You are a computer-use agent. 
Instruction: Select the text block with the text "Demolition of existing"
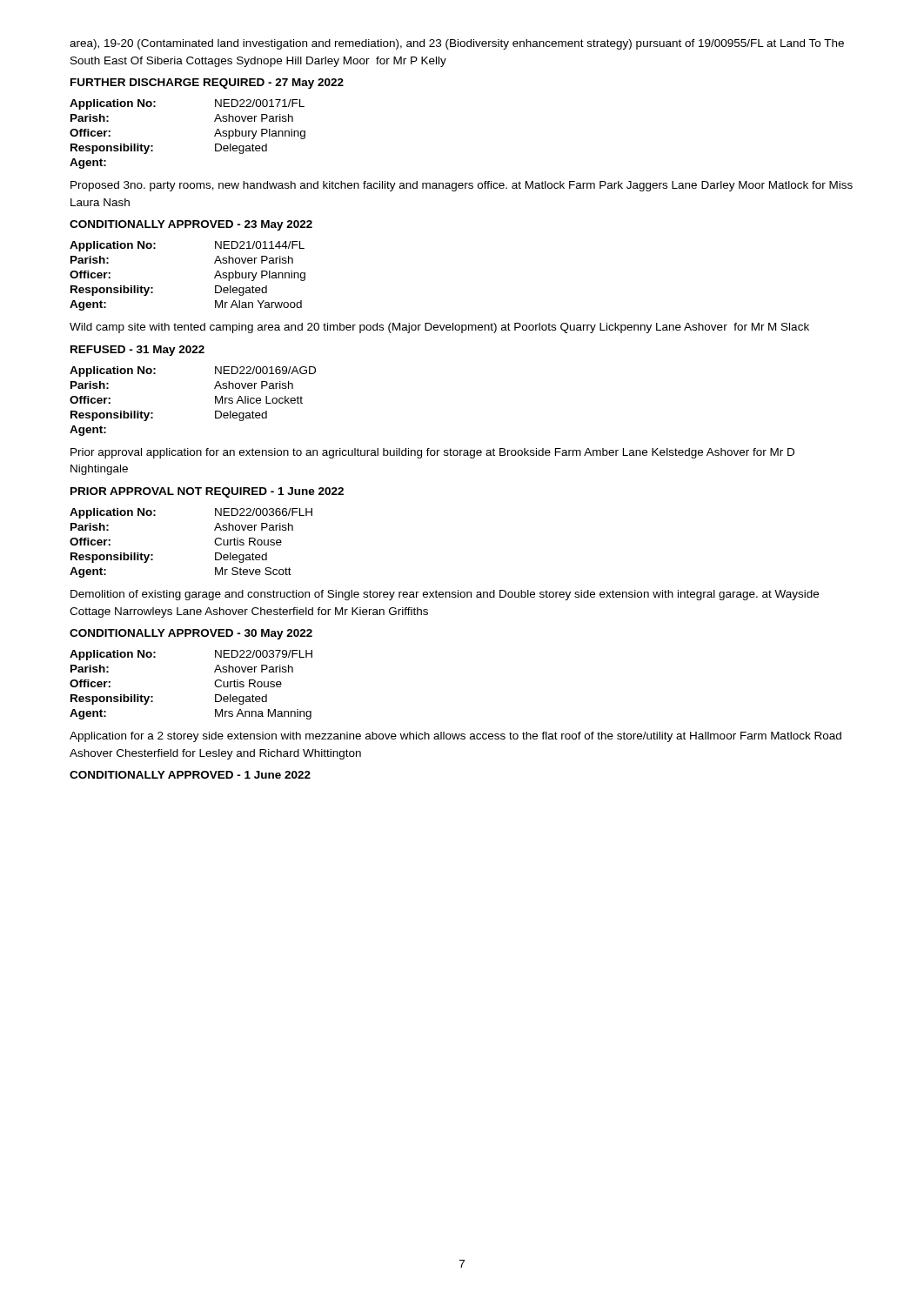point(444,602)
